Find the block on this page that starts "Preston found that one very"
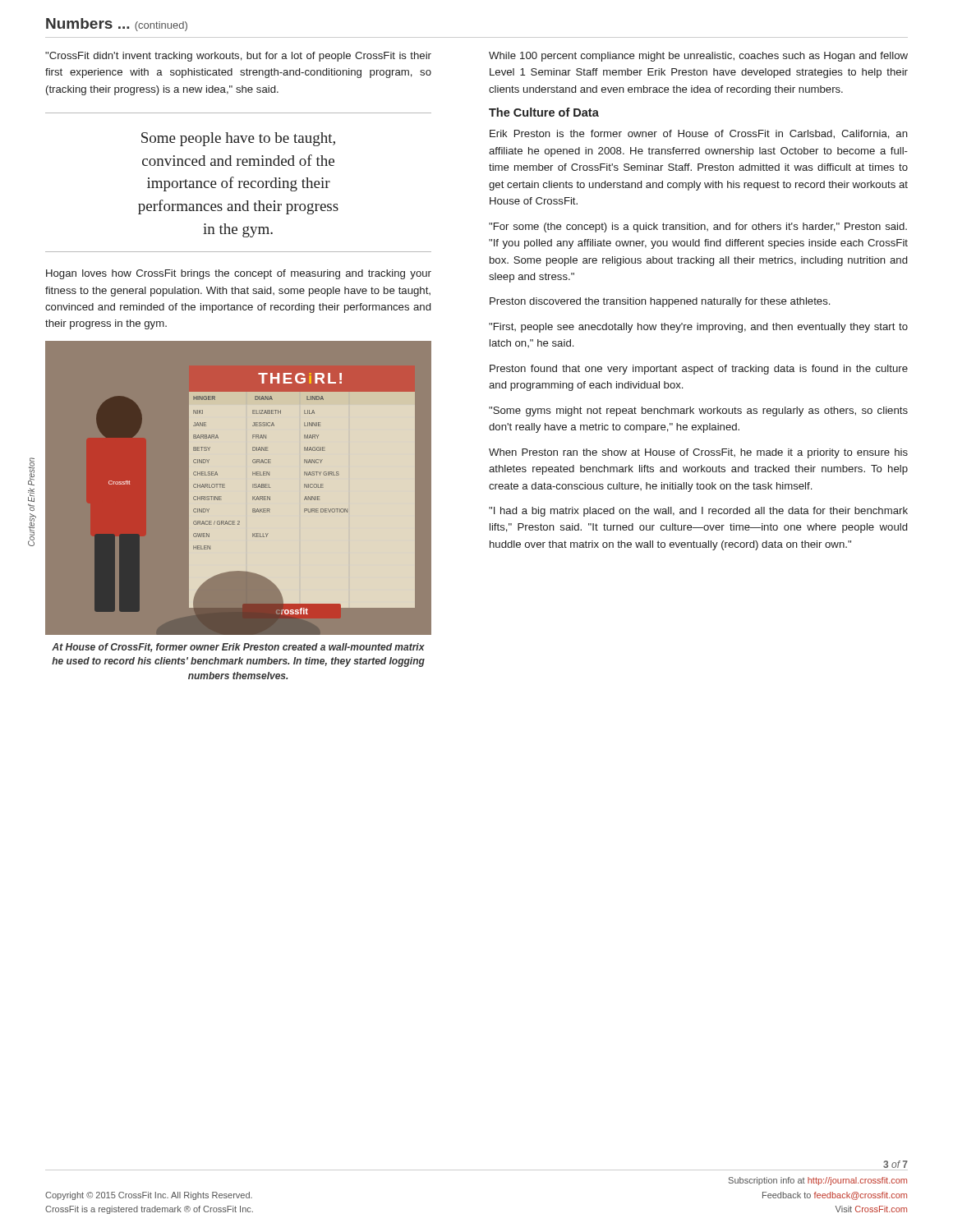 coord(698,377)
